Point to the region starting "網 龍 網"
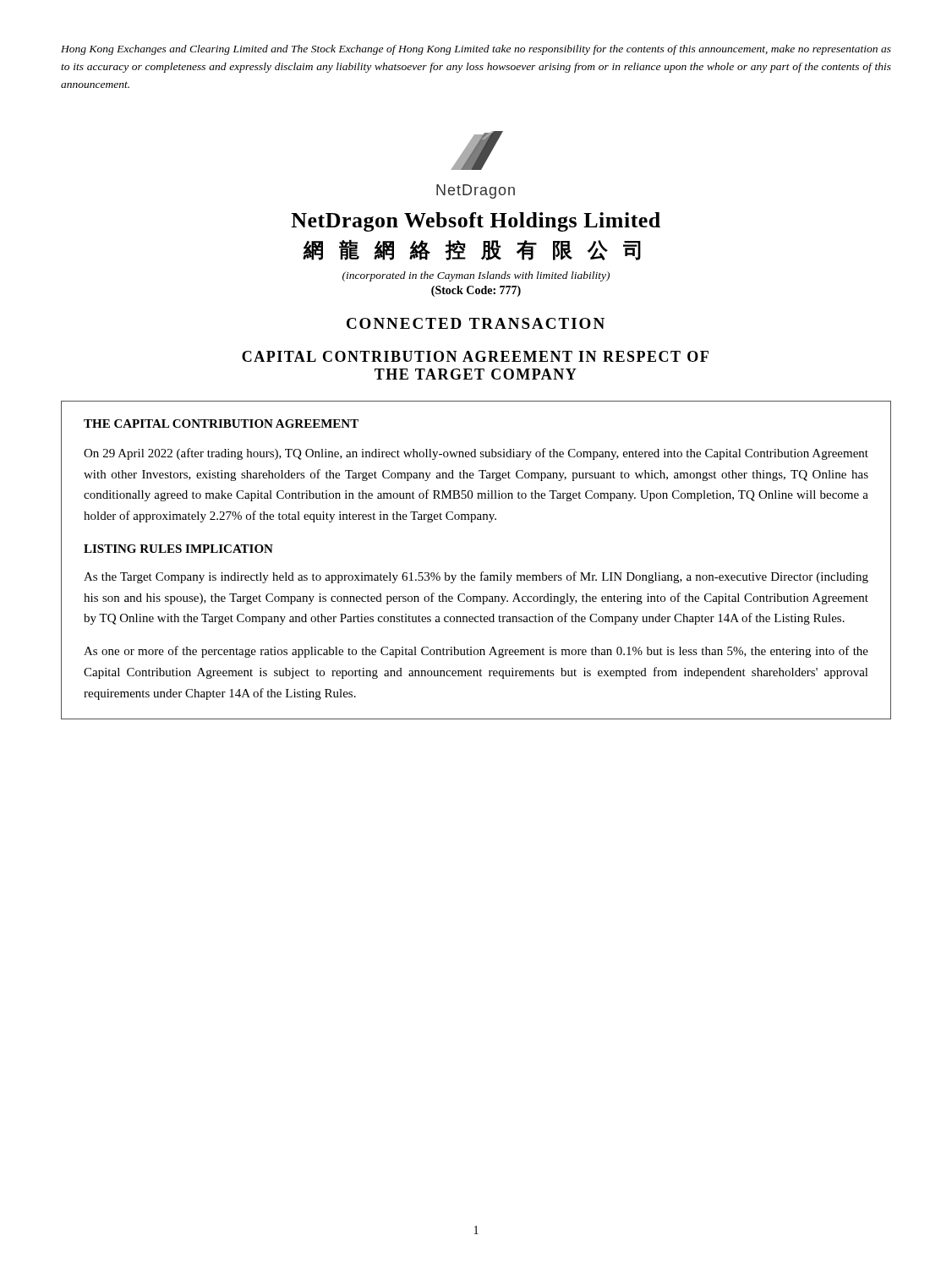Image resolution: width=952 pixels, height=1268 pixels. click(476, 250)
